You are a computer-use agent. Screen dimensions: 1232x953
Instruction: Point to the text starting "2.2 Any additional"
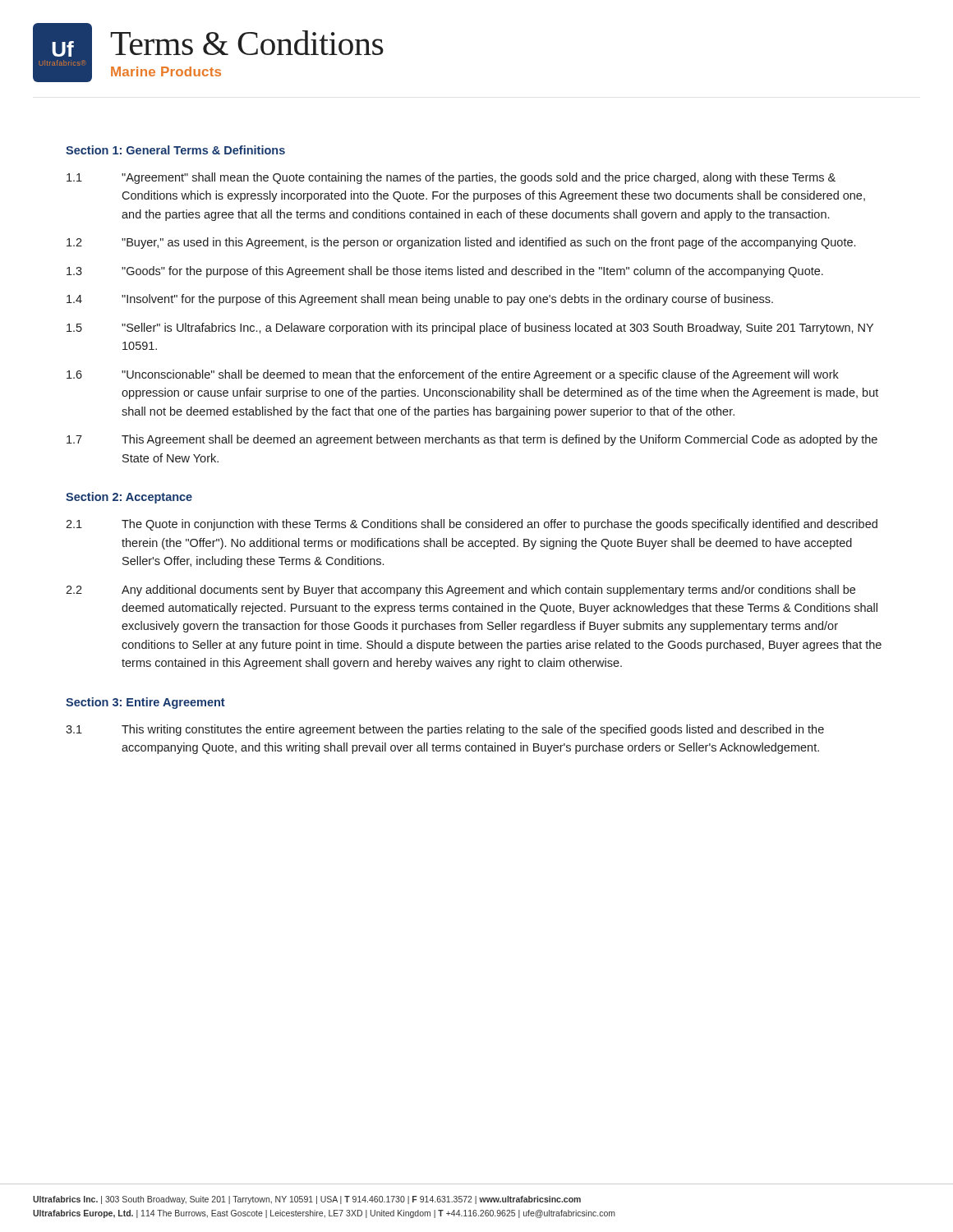tap(476, 626)
